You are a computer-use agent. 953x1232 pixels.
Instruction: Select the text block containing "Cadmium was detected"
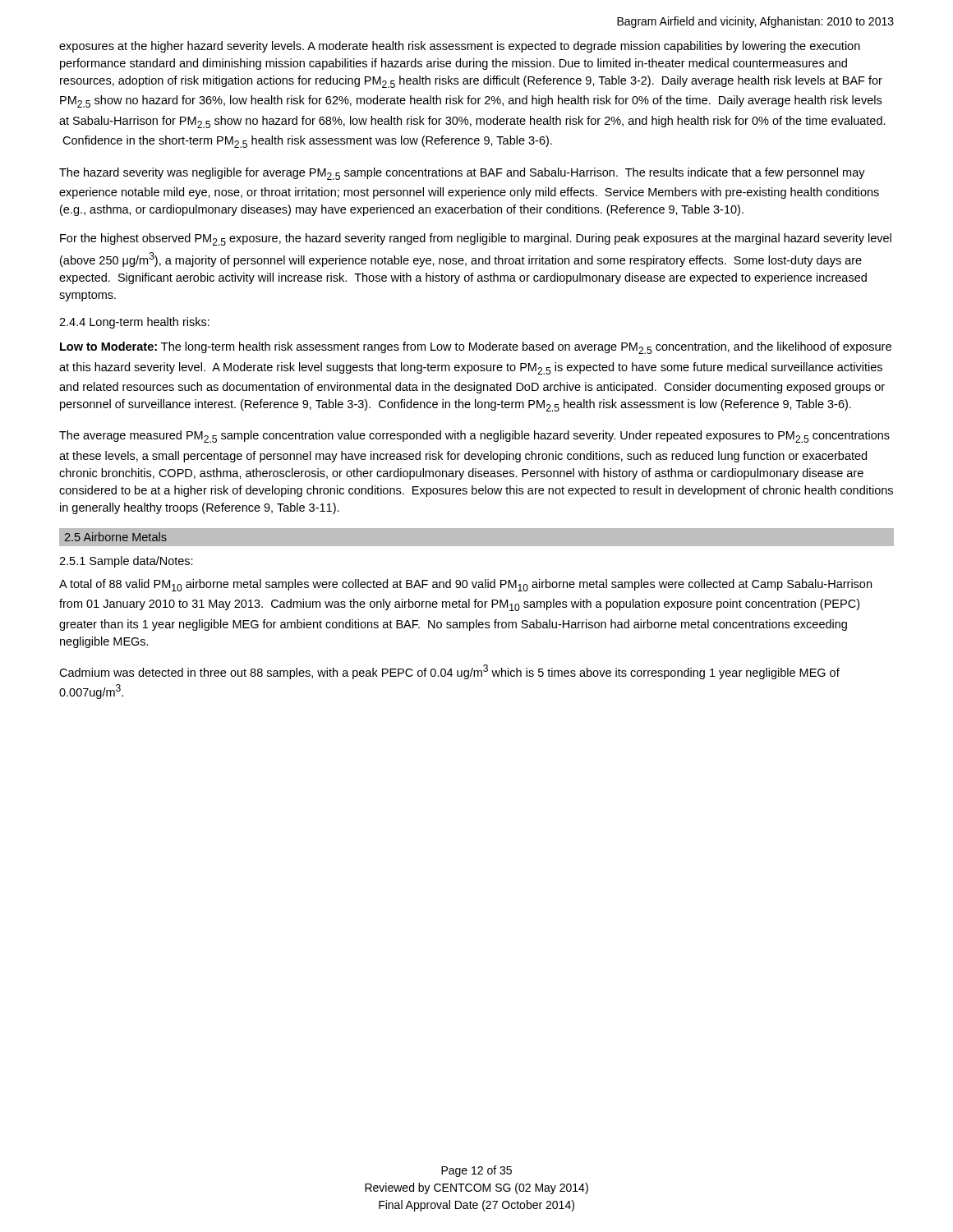(449, 680)
